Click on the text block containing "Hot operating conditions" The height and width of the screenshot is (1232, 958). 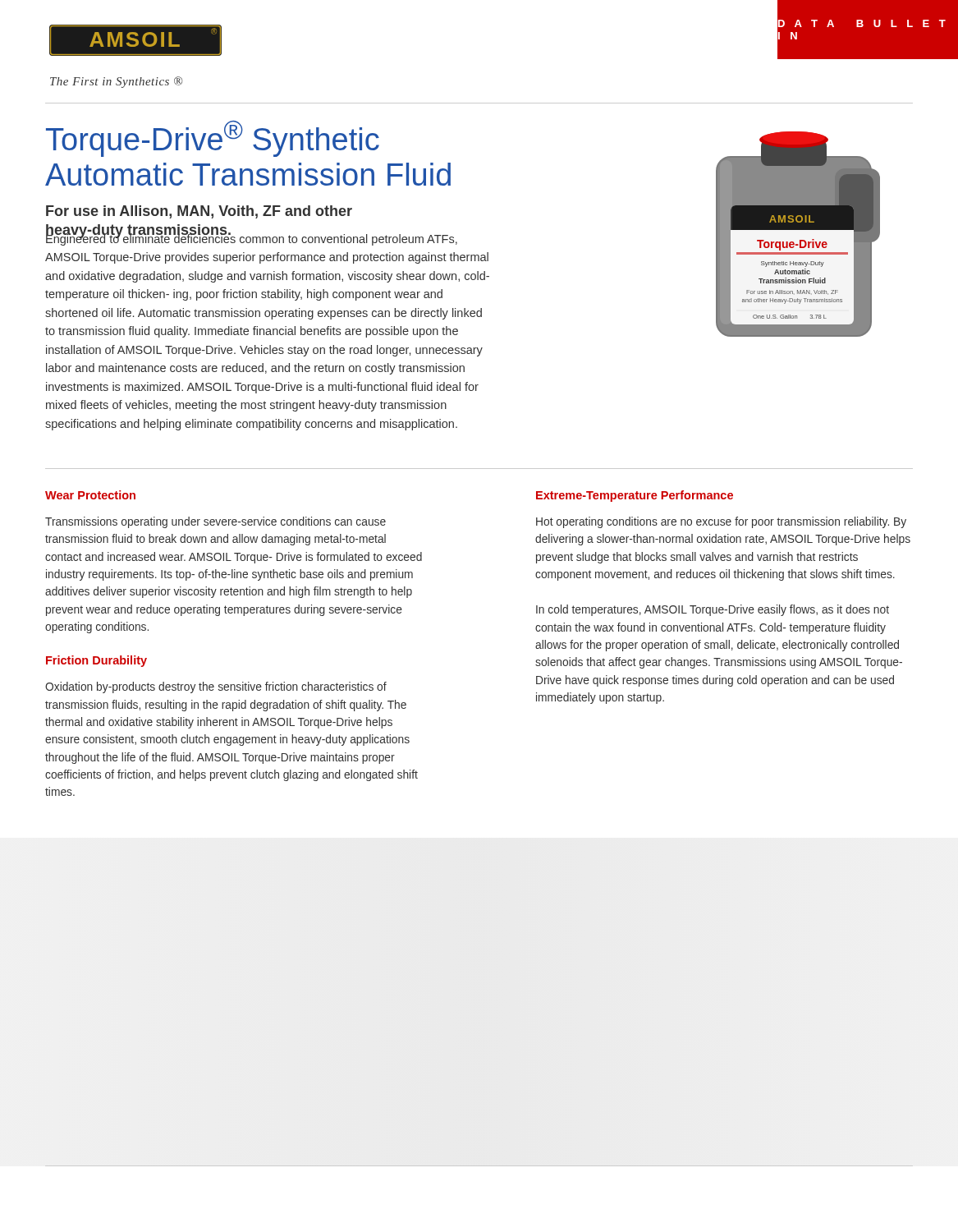724,548
